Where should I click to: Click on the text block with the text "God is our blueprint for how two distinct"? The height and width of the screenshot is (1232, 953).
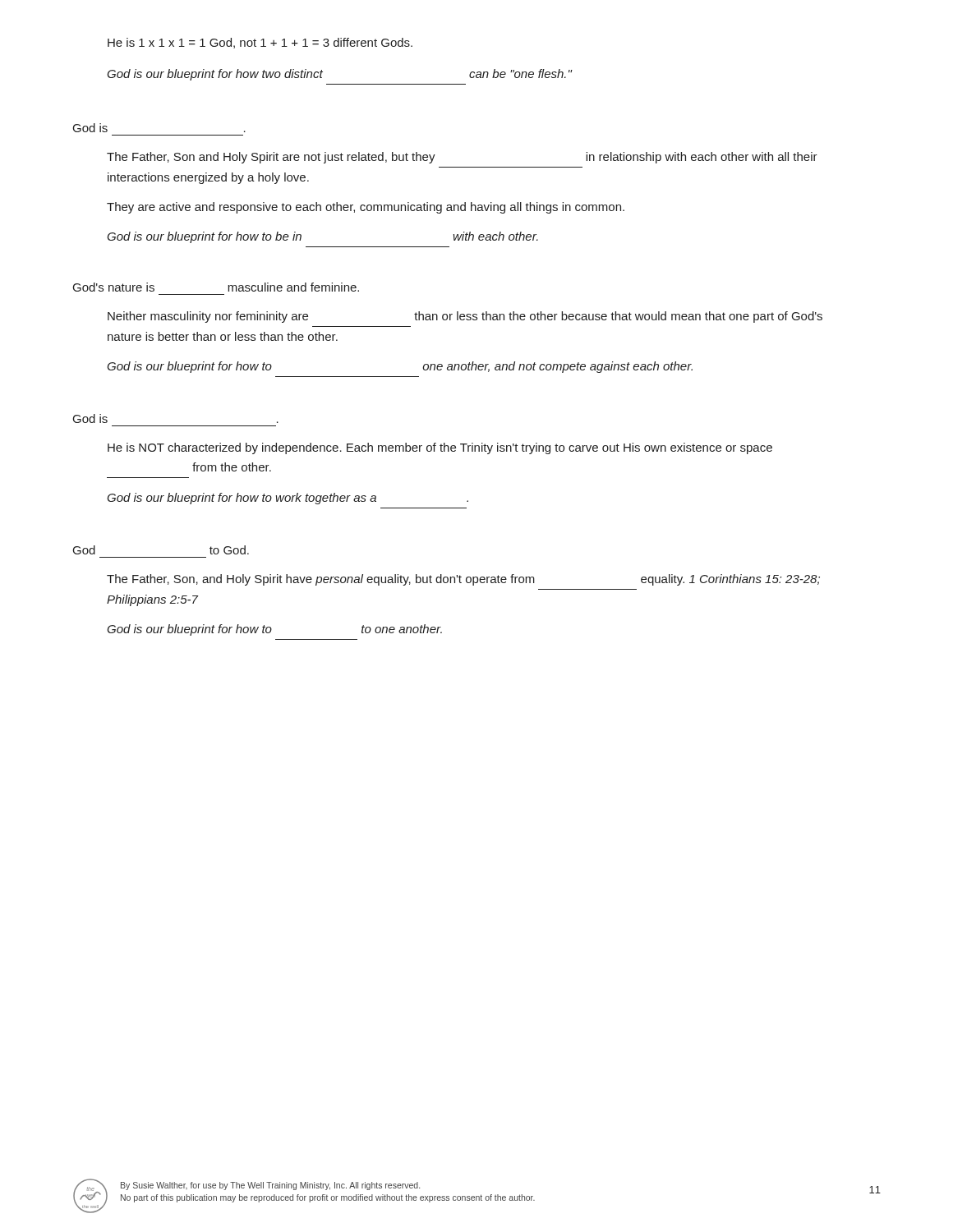pos(339,73)
